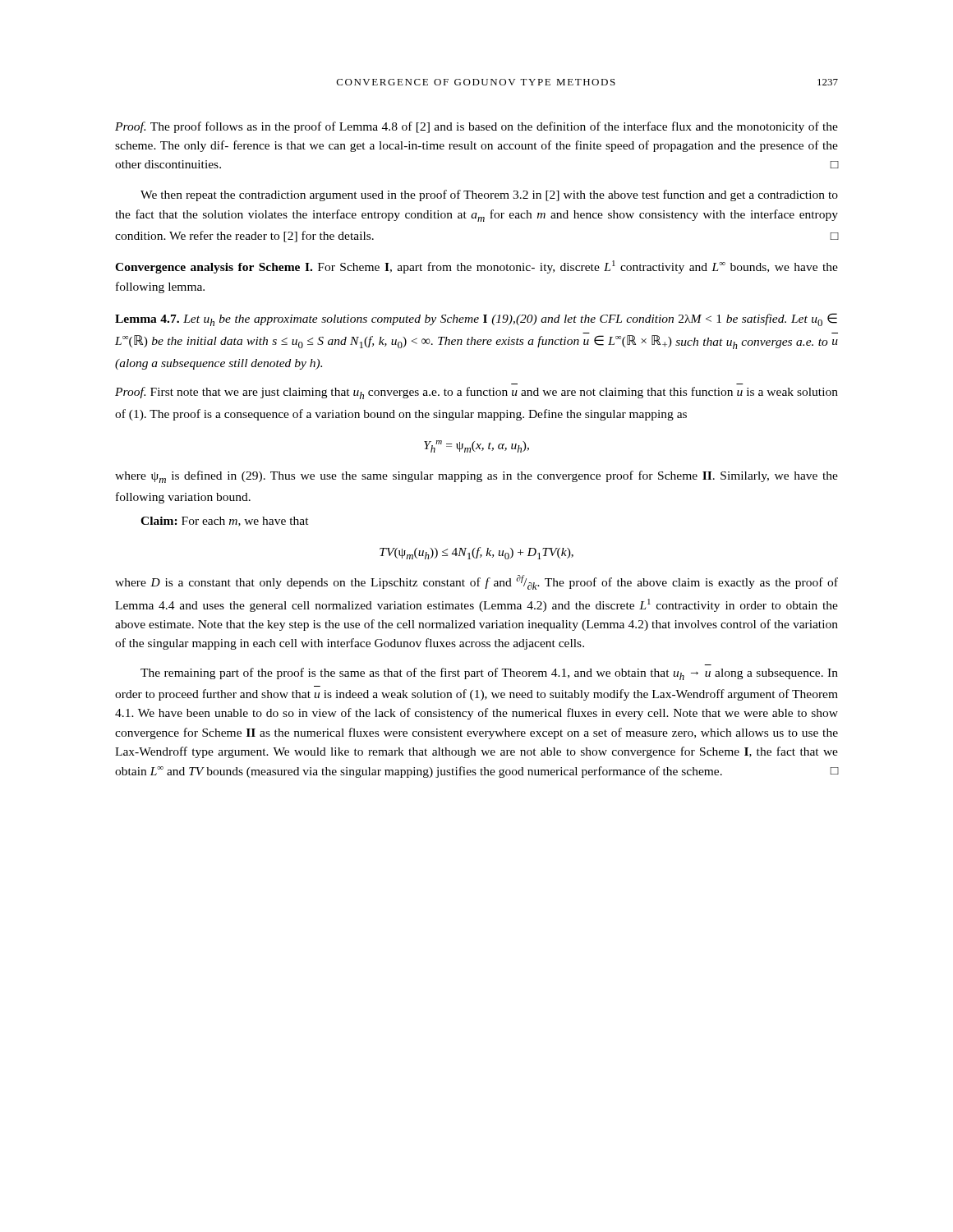The width and height of the screenshot is (953, 1232).
Task: Select the formula that reads "TV(ψm(uh)) ≤ 4N1(f, k, u0) +"
Action: click(476, 553)
